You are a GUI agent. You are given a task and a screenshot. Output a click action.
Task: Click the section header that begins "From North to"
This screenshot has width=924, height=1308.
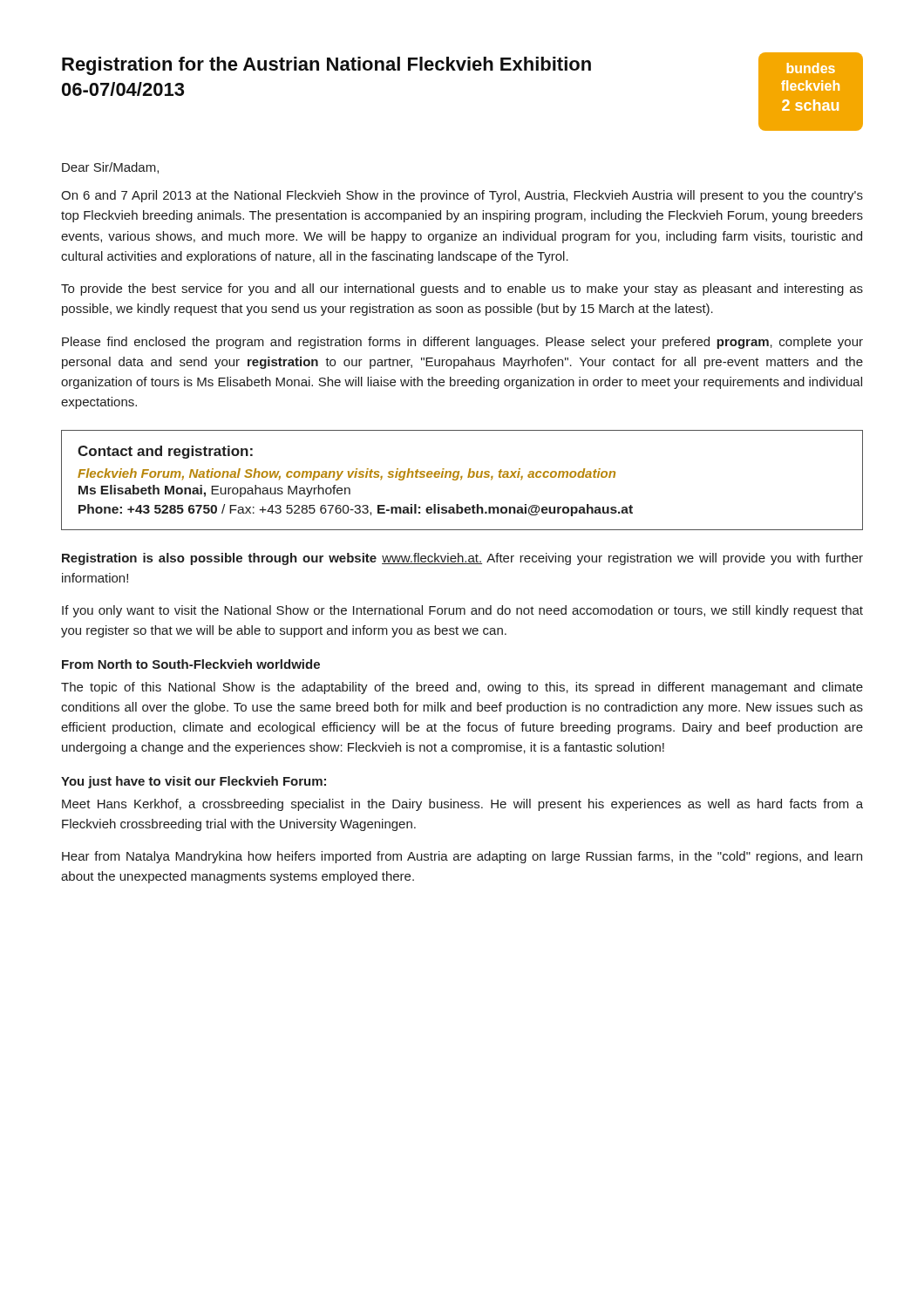(191, 664)
